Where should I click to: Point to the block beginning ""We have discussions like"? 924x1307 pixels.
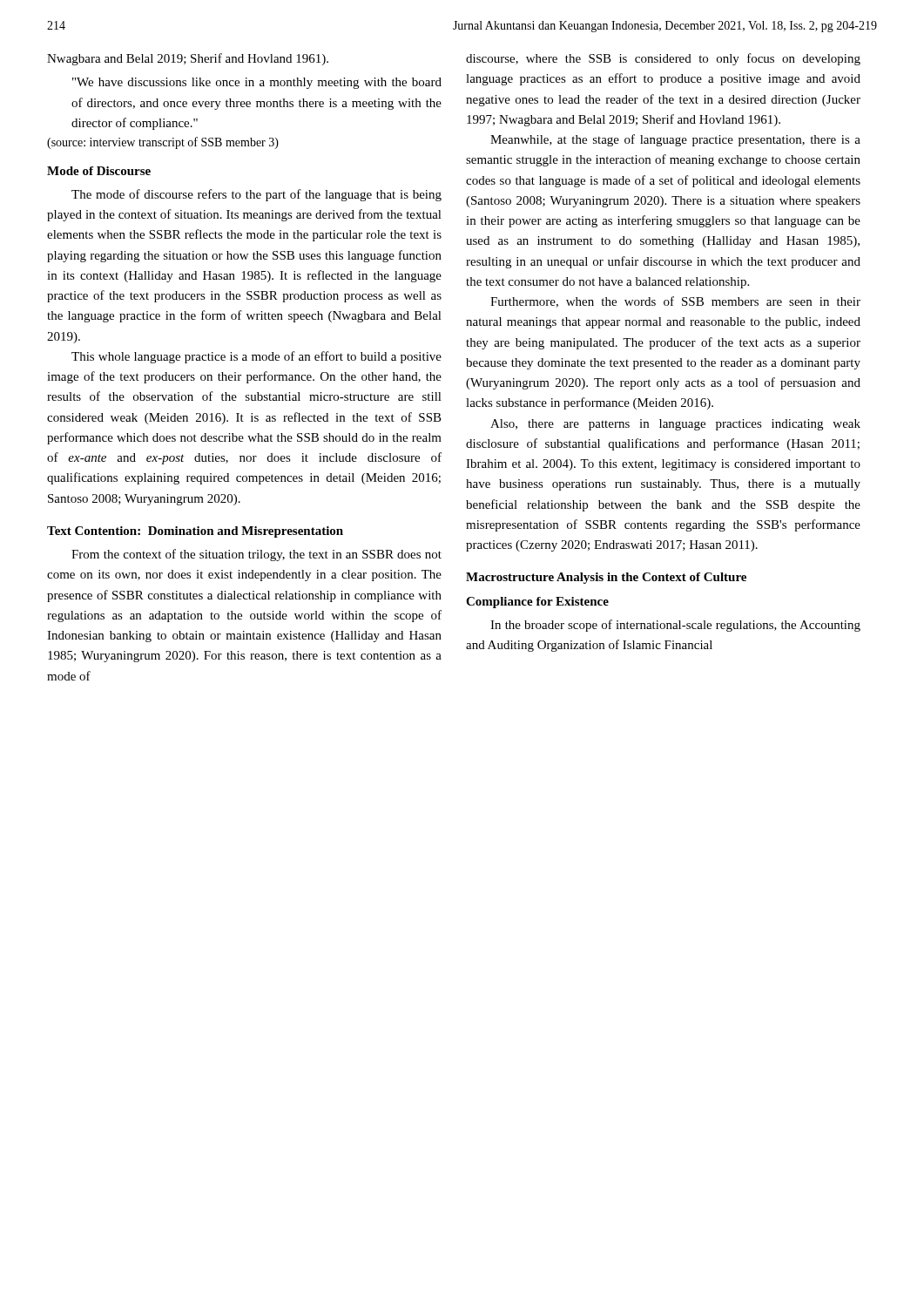pos(257,102)
